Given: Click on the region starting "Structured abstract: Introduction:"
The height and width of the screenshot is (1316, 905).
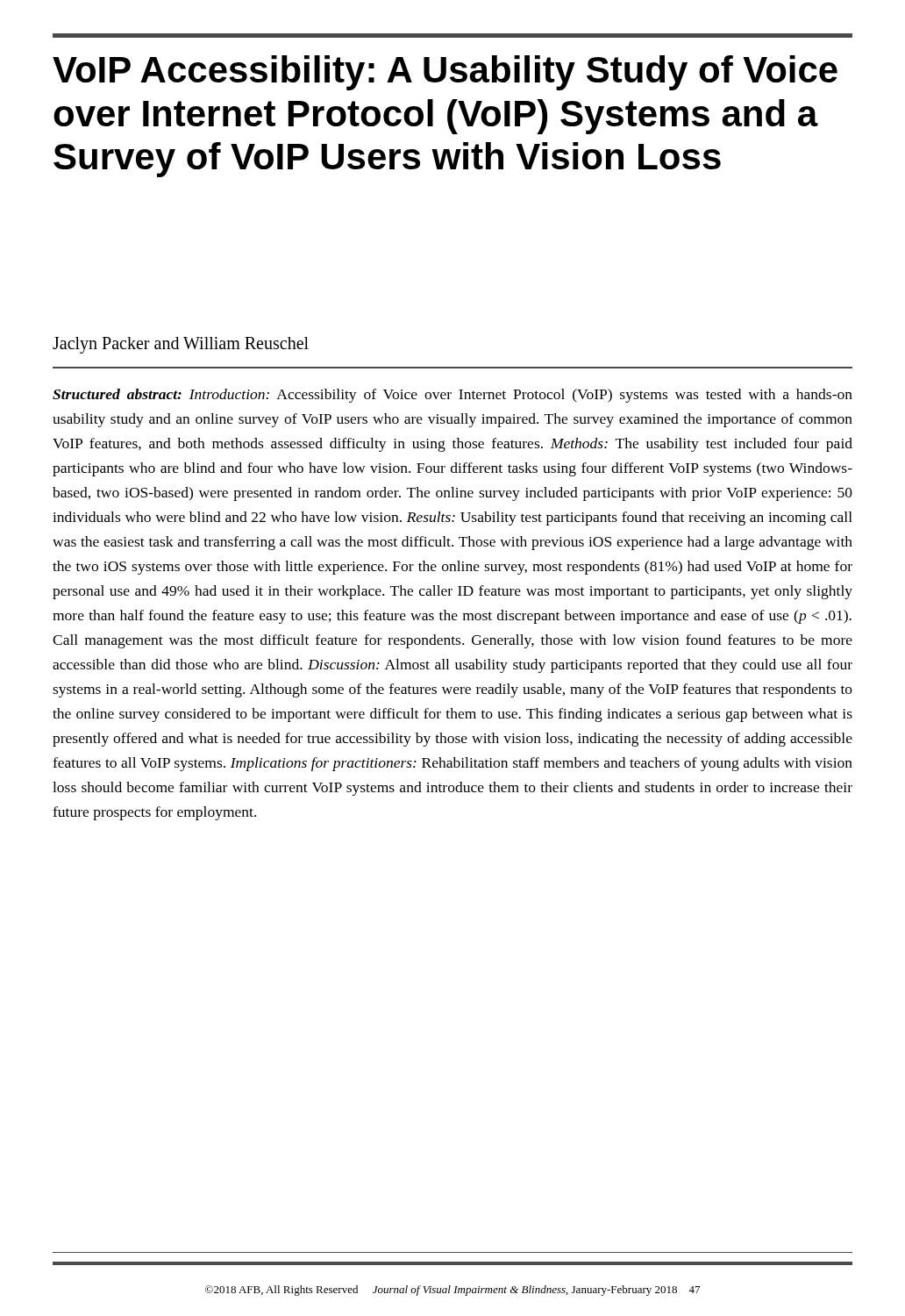Looking at the screenshot, I should [452, 603].
